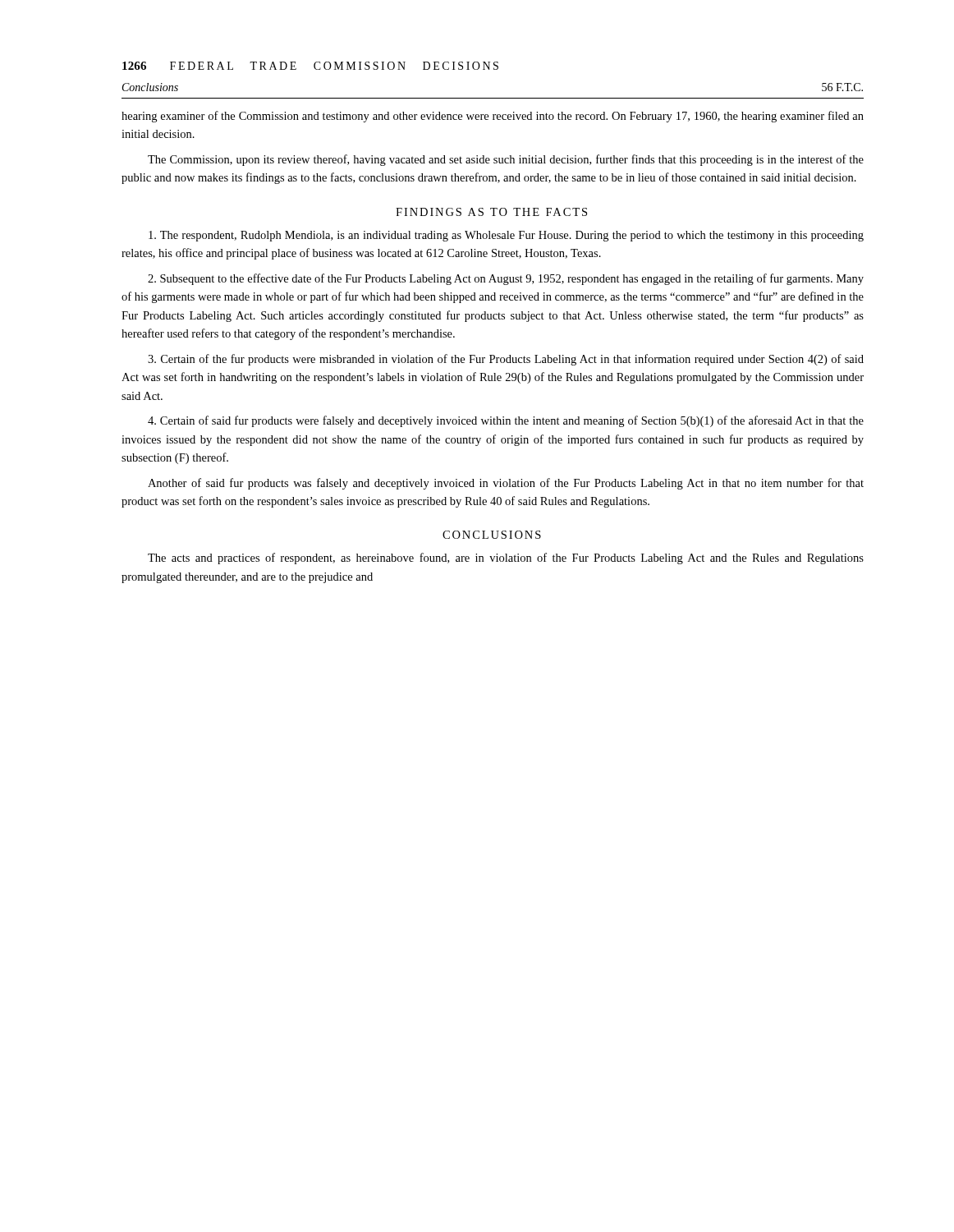The width and height of the screenshot is (954, 1232).
Task: Locate the text block that reads "Certain of said fur products were falsely and"
Action: 506,421
